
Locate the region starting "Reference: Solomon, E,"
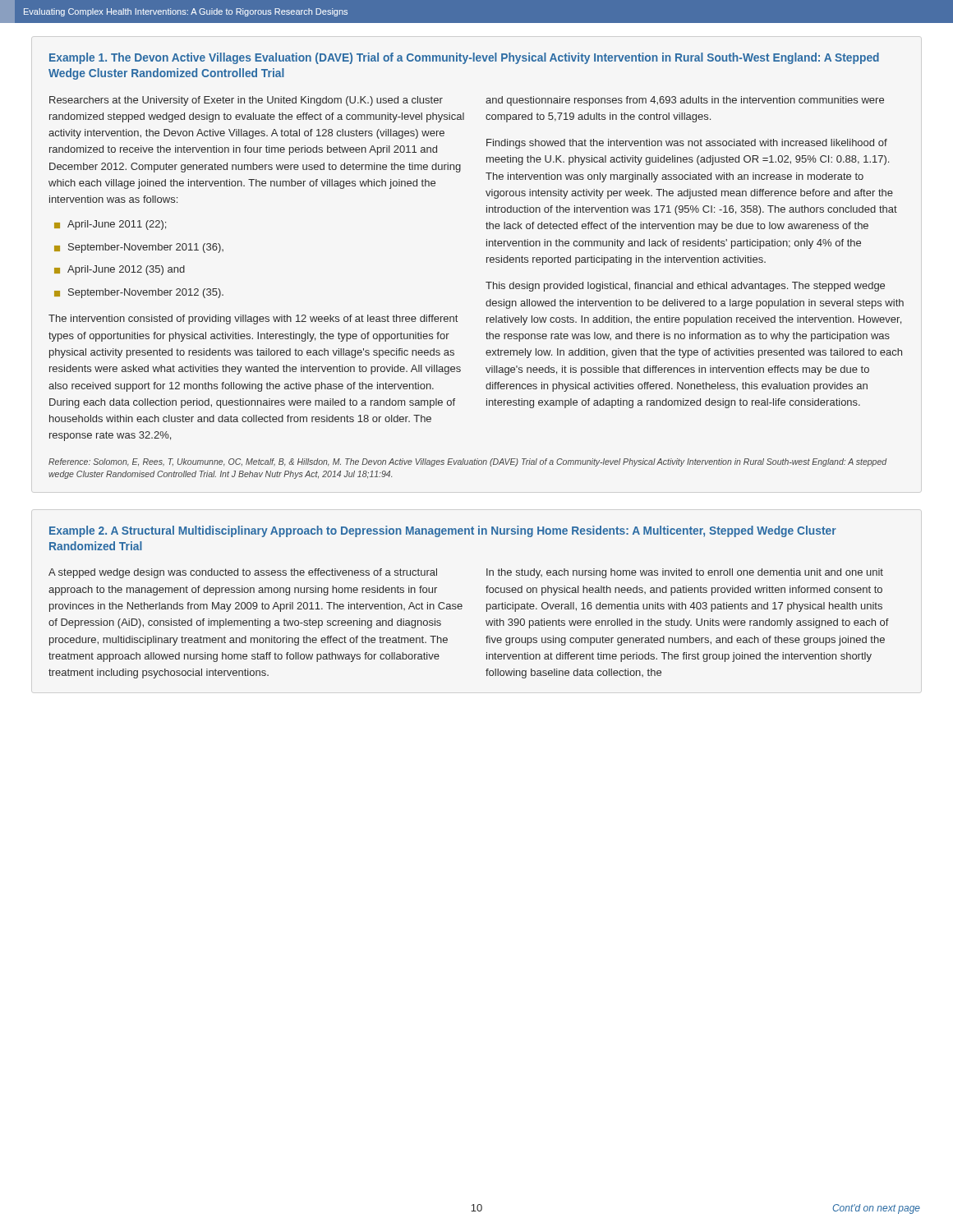pyautogui.click(x=468, y=467)
